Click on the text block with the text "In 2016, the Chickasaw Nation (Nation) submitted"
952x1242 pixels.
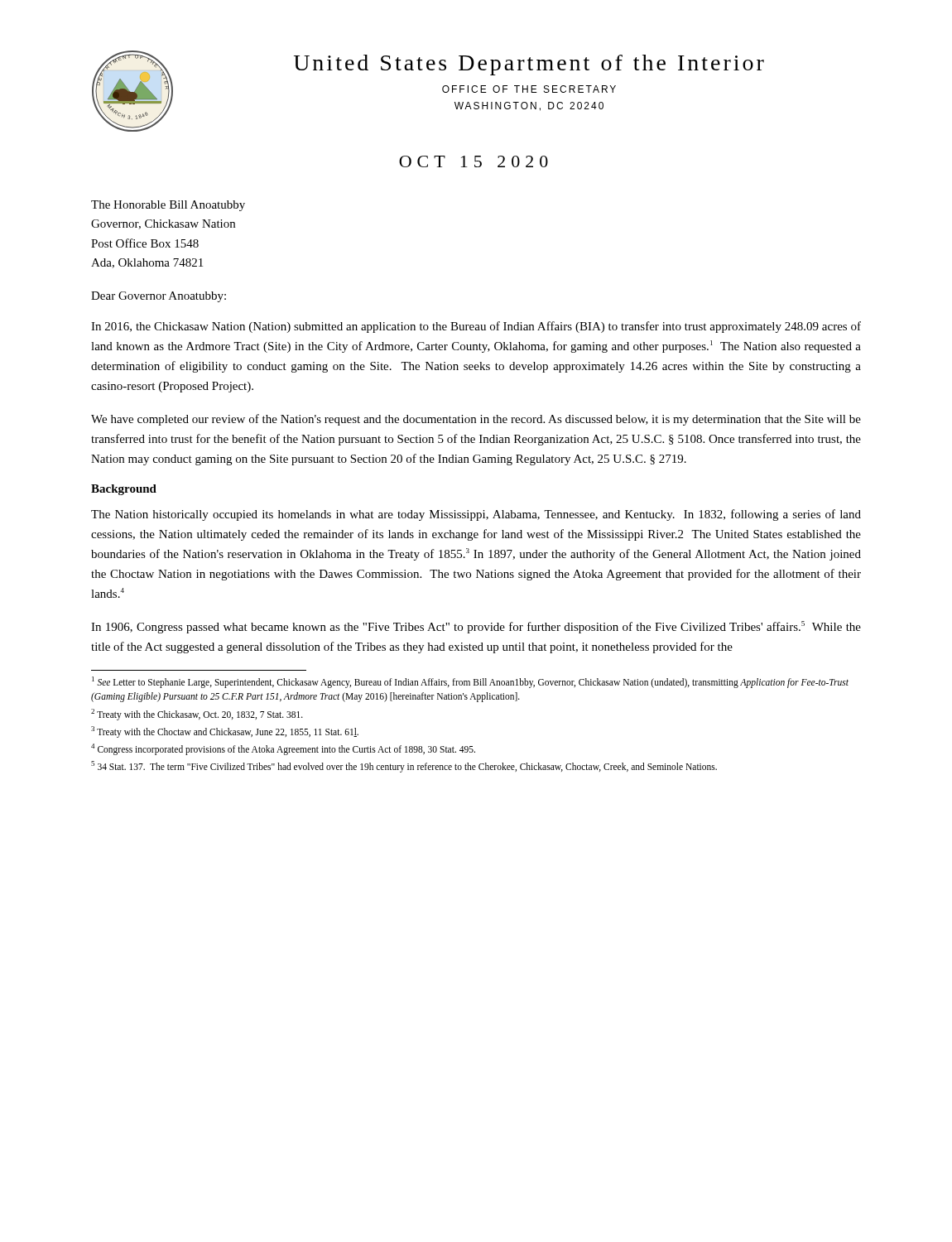[476, 356]
